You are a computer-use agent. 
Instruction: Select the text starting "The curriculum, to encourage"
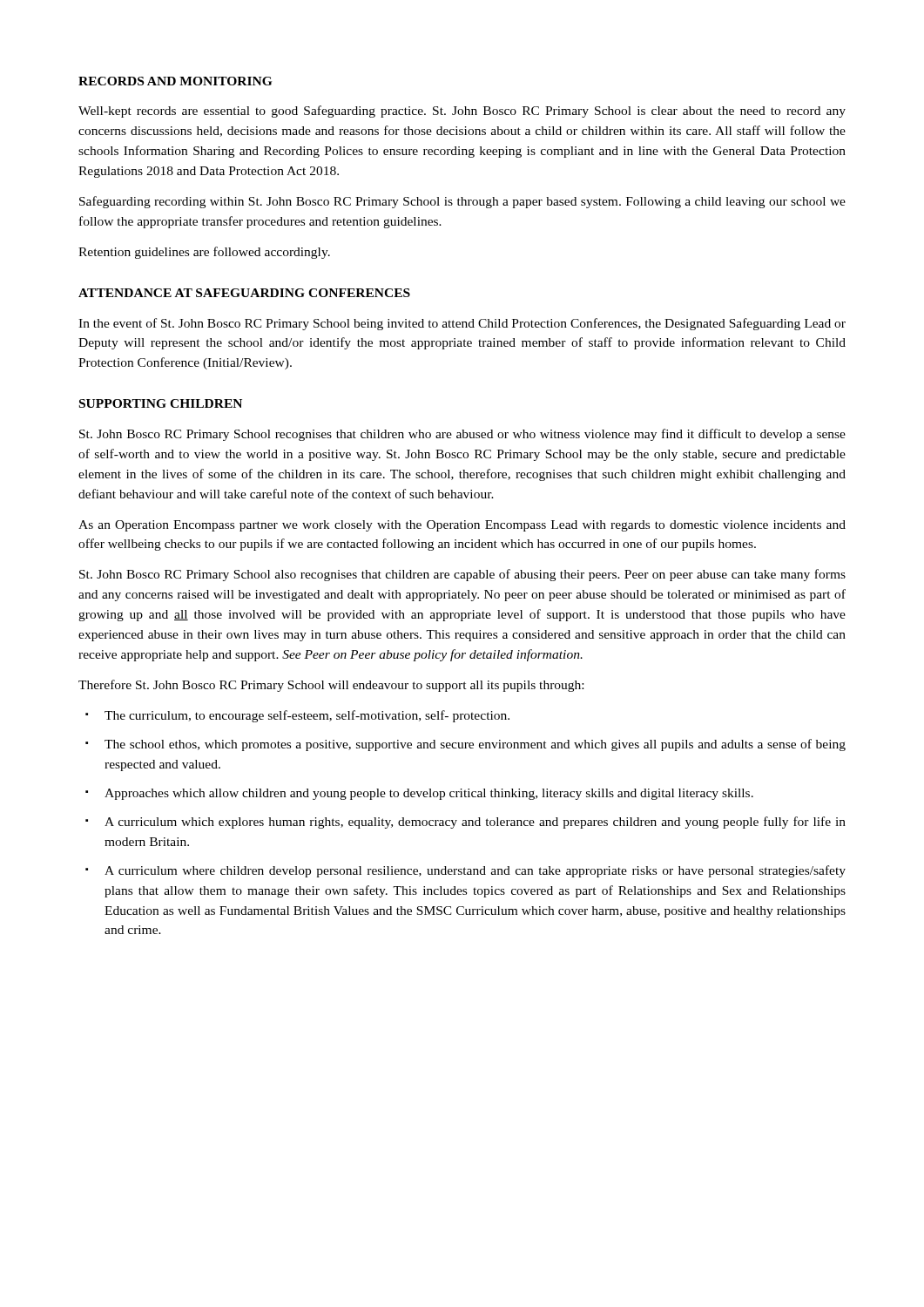(x=307, y=715)
